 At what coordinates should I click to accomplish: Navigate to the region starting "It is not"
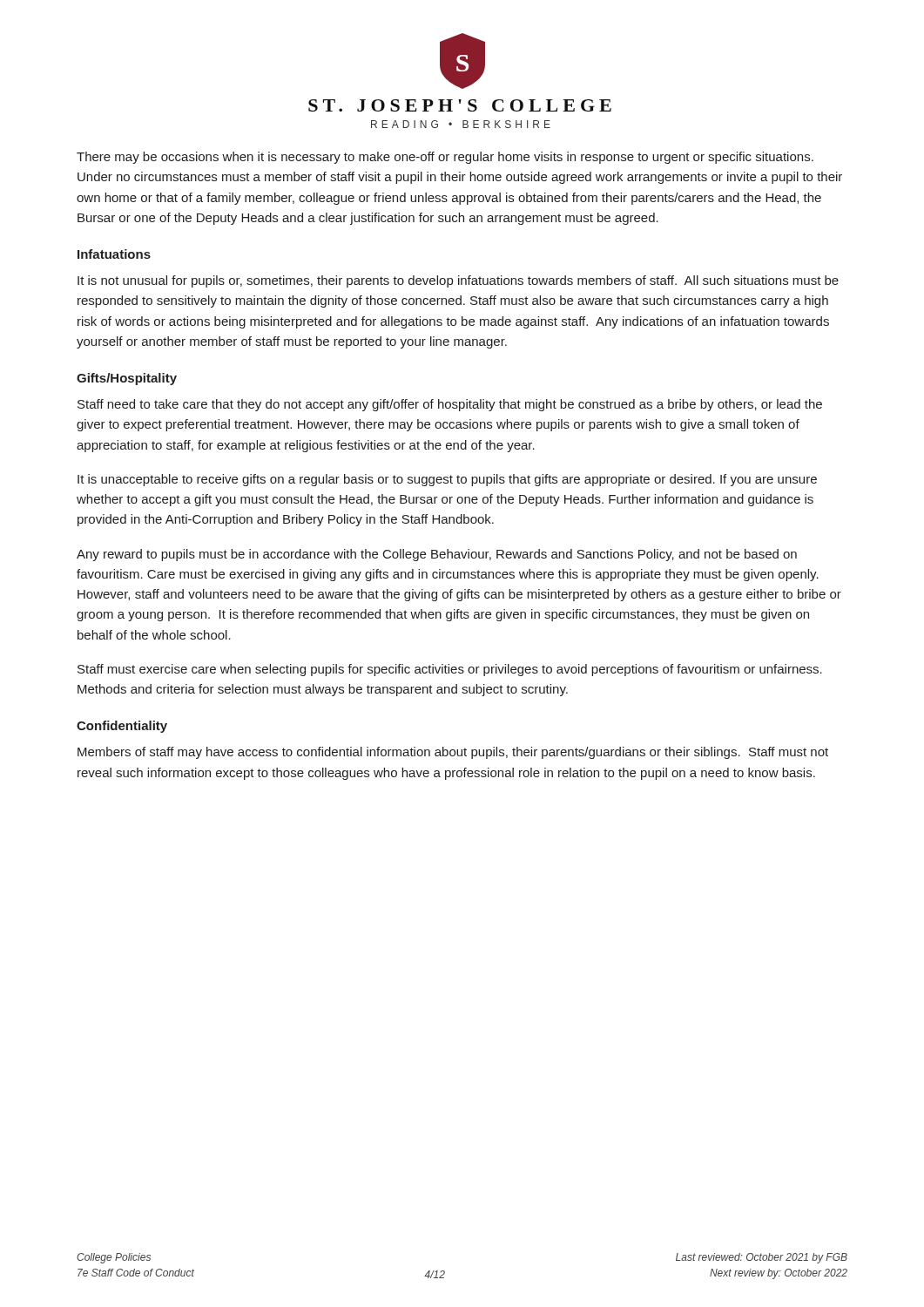pyautogui.click(x=458, y=311)
